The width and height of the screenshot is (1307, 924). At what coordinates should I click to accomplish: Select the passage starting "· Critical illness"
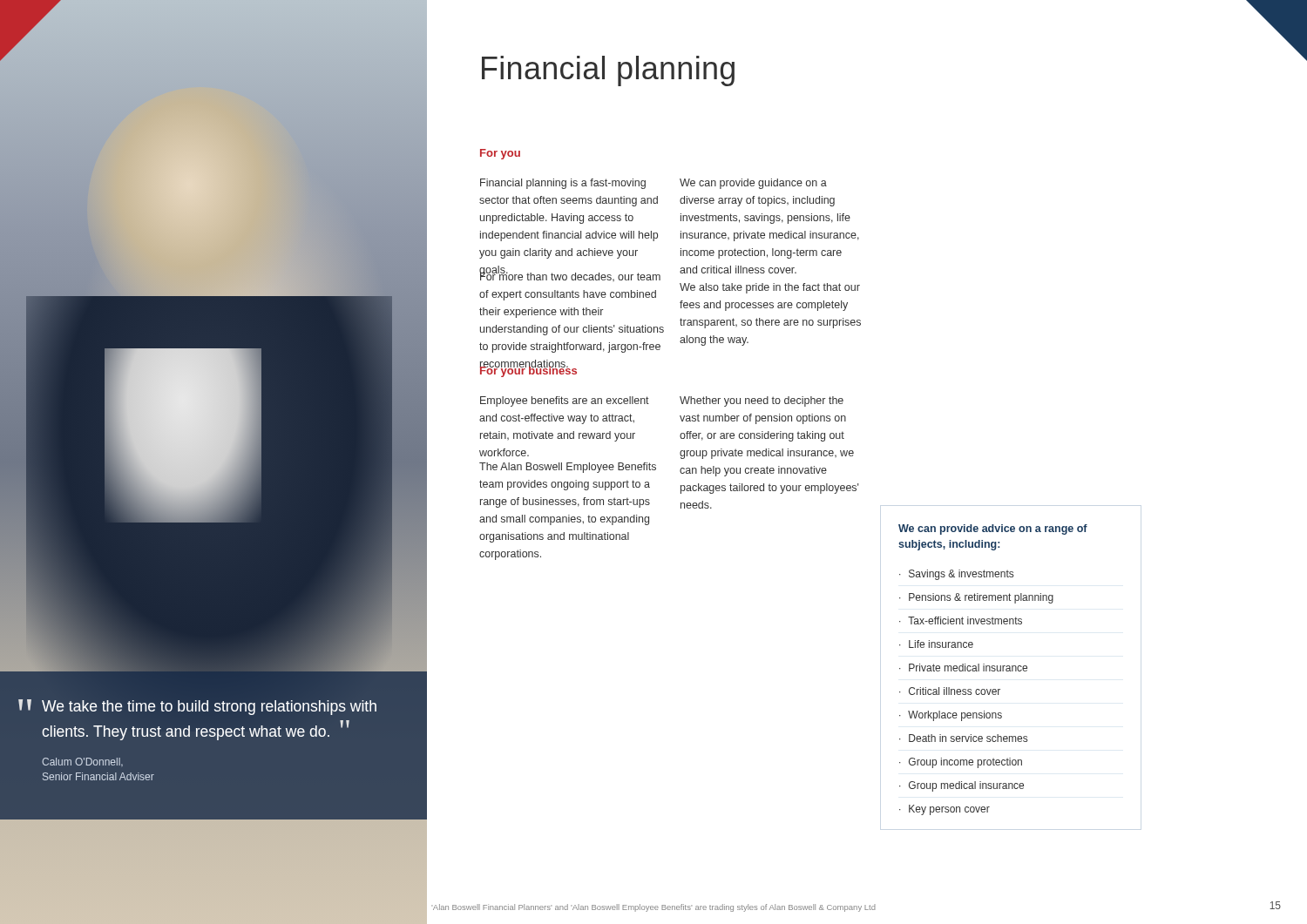pyautogui.click(x=949, y=691)
